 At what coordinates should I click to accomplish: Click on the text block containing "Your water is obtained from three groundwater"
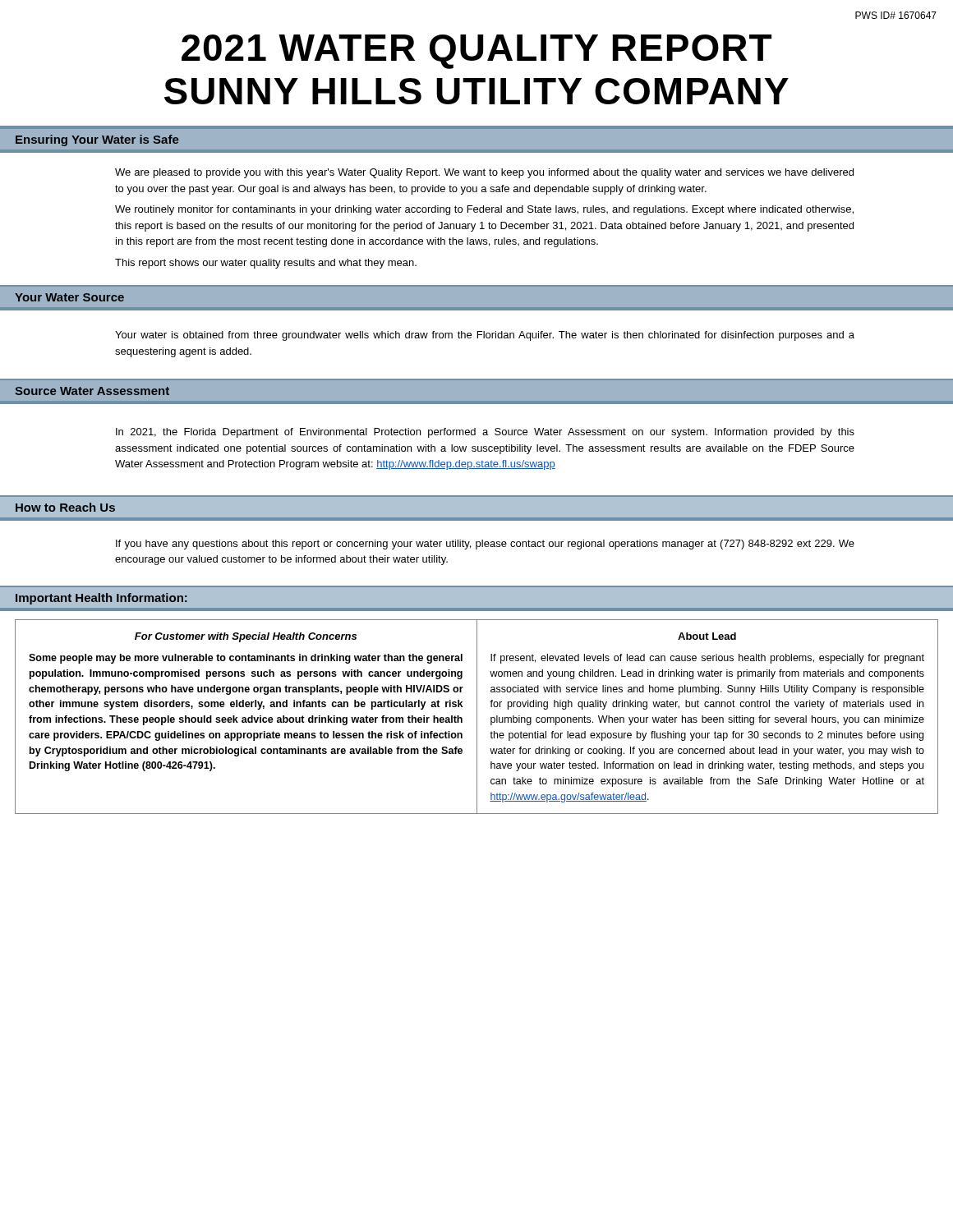485,343
